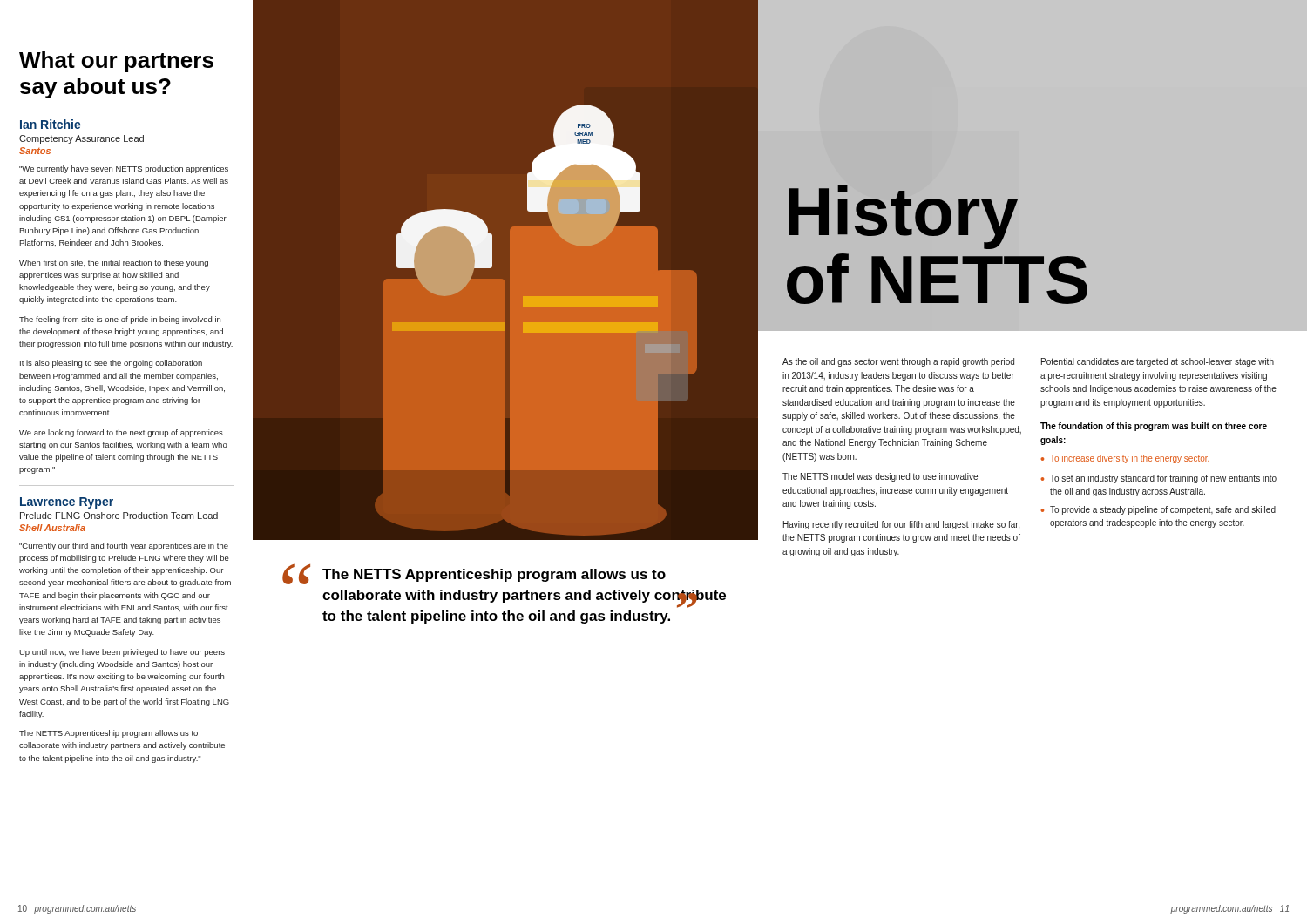This screenshot has width=1307, height=924.
Task: Find the block on this page that starts "Competency Assurance Lead"
Action: [126, 144]
